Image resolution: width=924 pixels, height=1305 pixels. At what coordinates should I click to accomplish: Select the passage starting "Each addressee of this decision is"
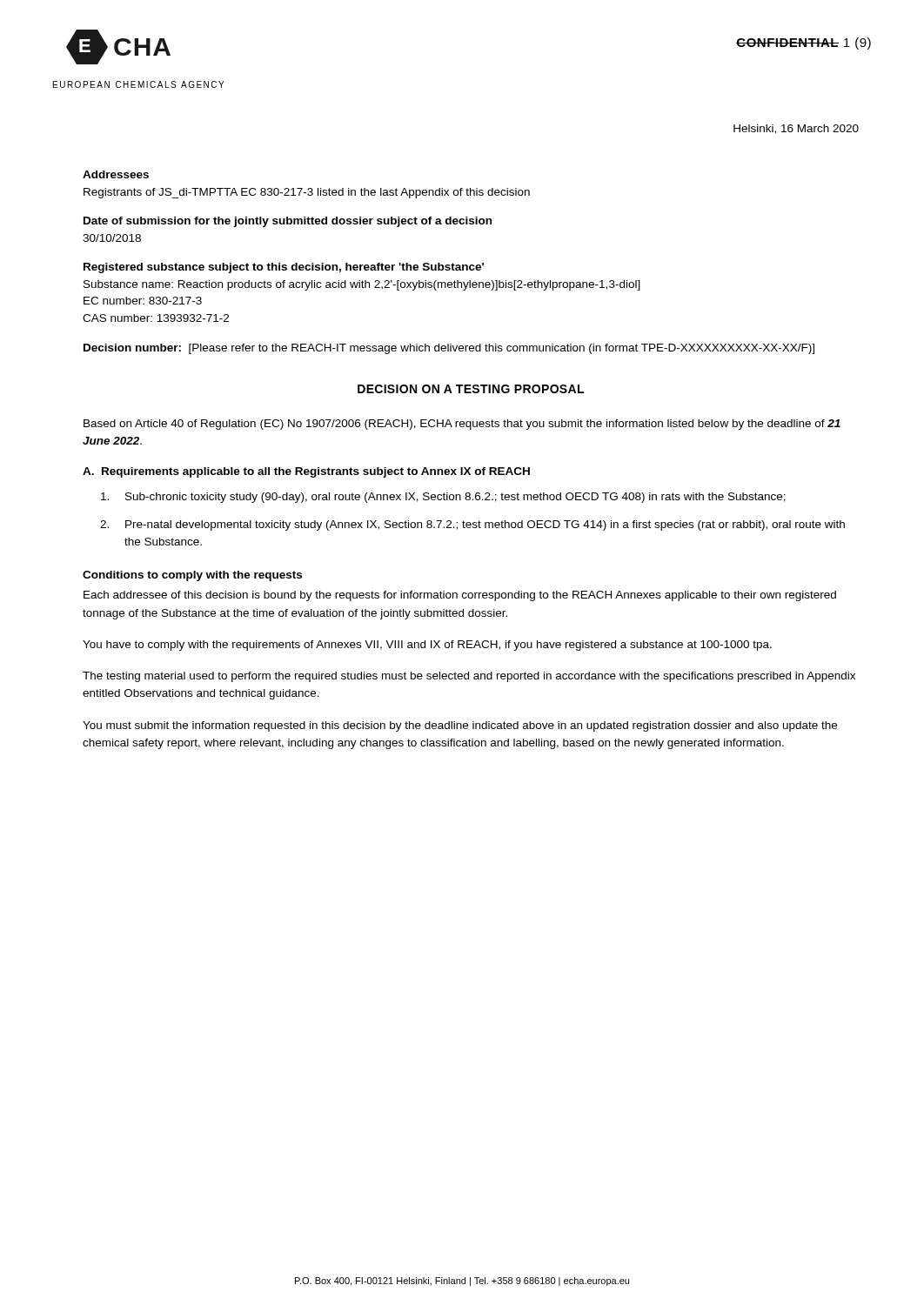pyautogui.click(x=460, y=604)
